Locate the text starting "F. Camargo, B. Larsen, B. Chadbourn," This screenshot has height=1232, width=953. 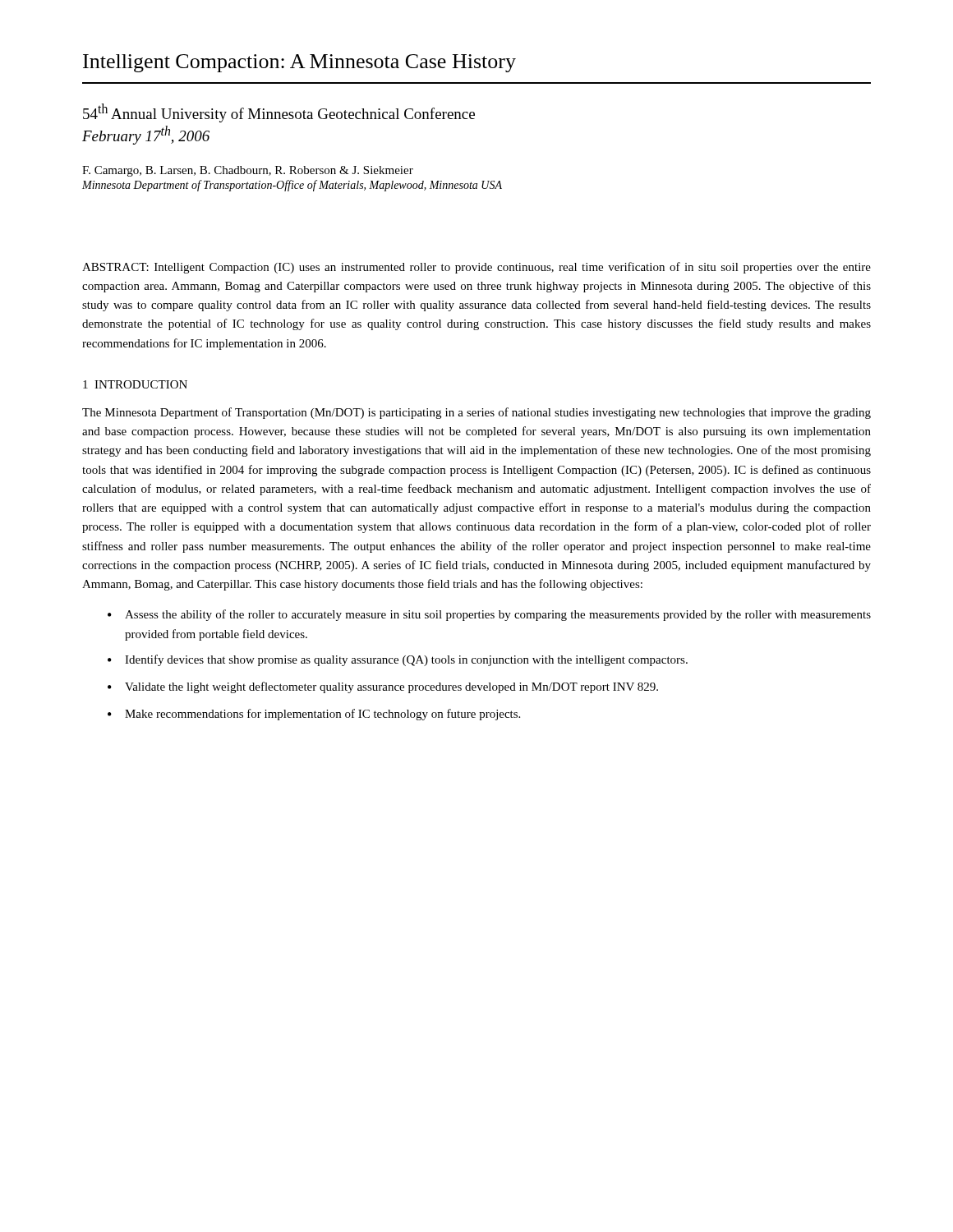coord(476,178)
